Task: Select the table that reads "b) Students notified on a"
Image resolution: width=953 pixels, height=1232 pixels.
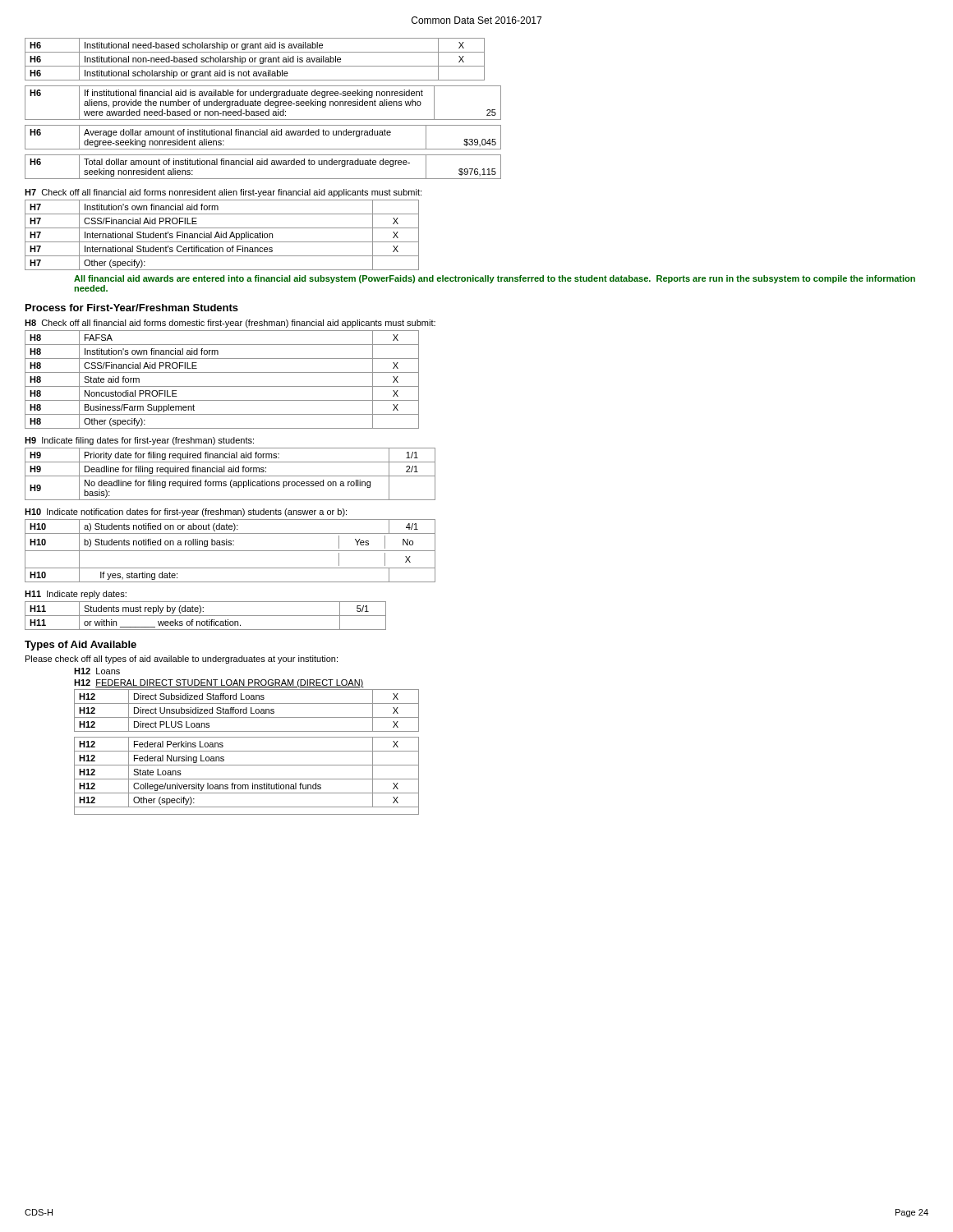Action: (x=476, y=551)
